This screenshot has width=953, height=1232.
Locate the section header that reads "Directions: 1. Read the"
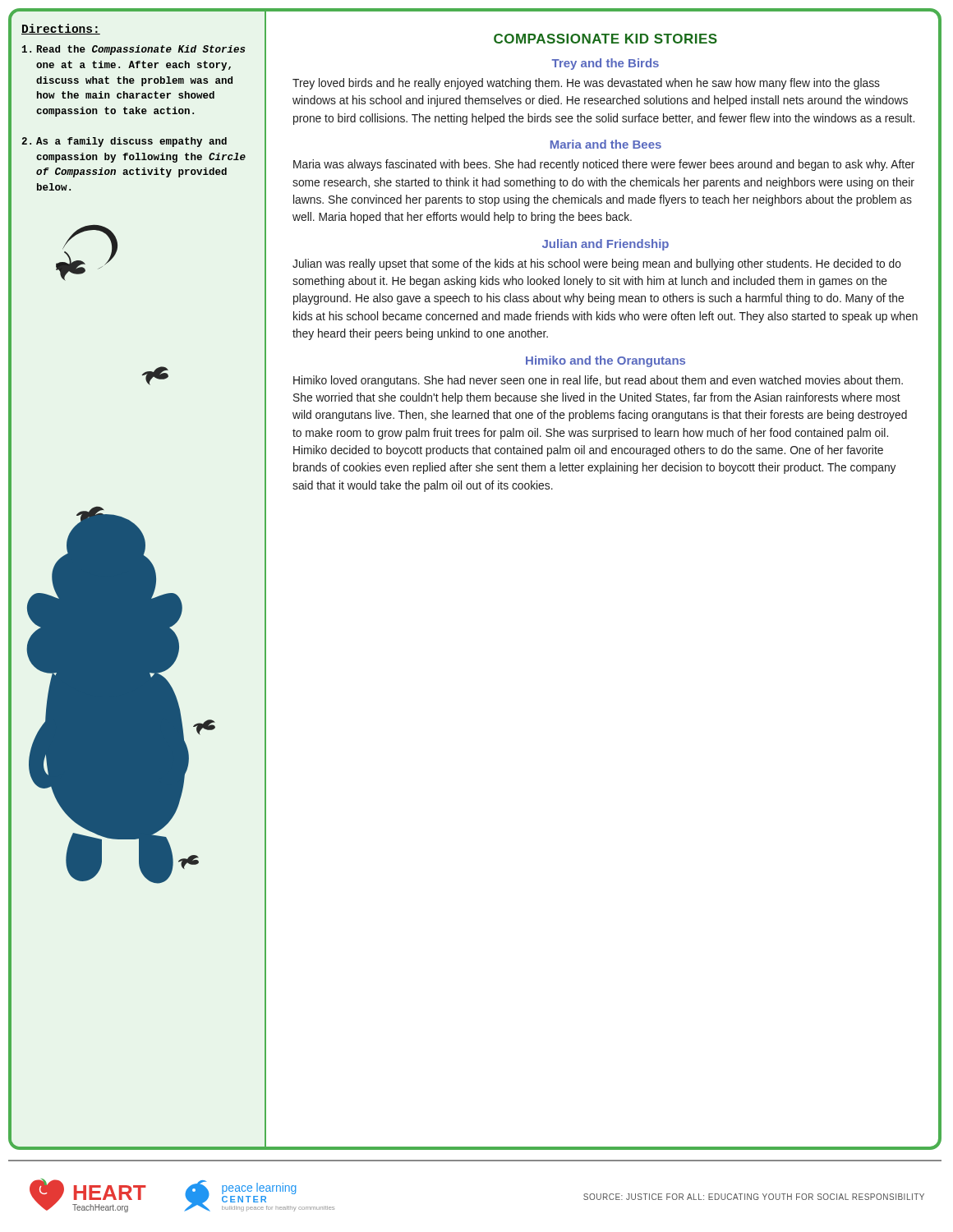(137, 110)
